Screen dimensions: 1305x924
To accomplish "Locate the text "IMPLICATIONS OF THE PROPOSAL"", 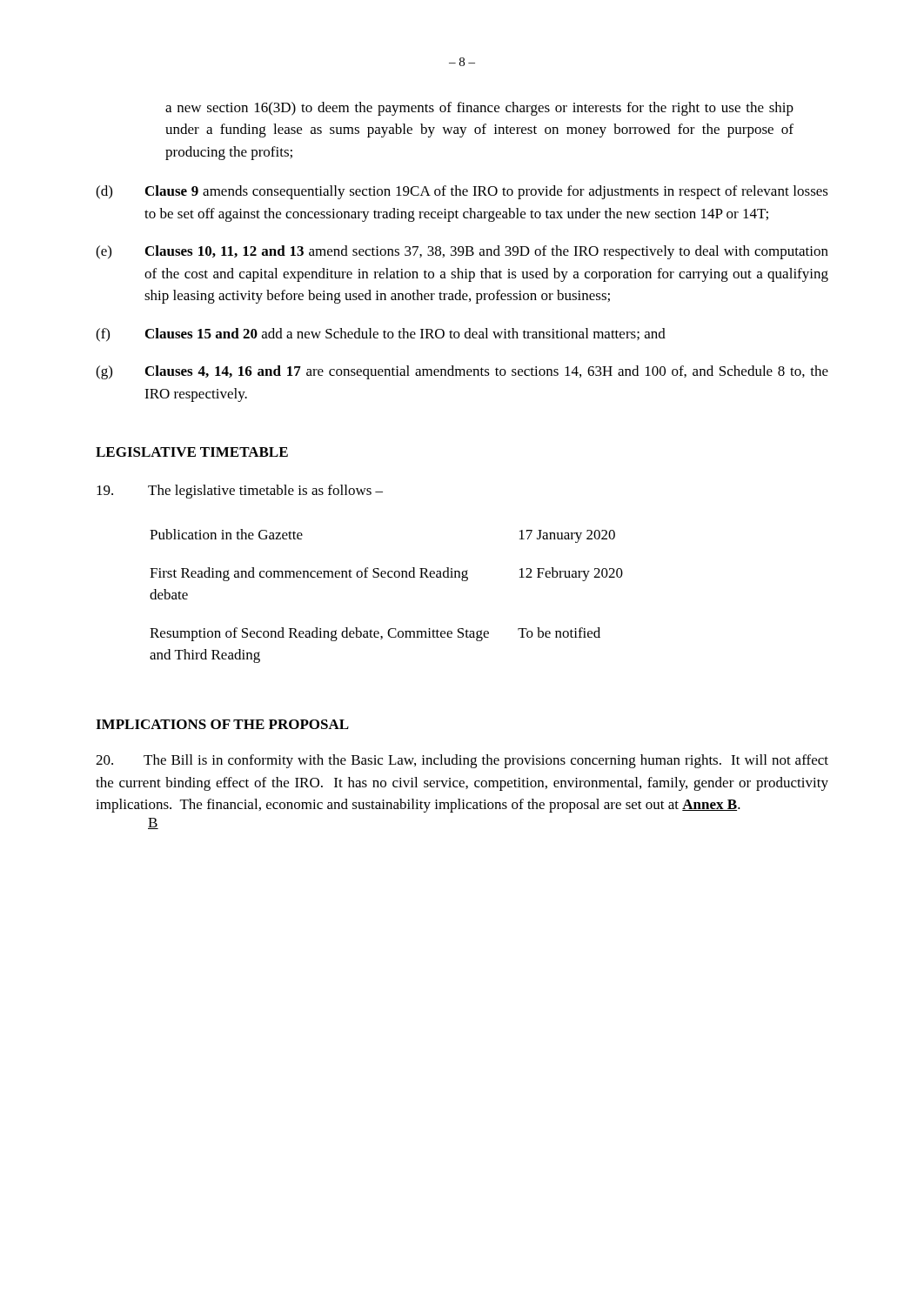I will point(222,724).
